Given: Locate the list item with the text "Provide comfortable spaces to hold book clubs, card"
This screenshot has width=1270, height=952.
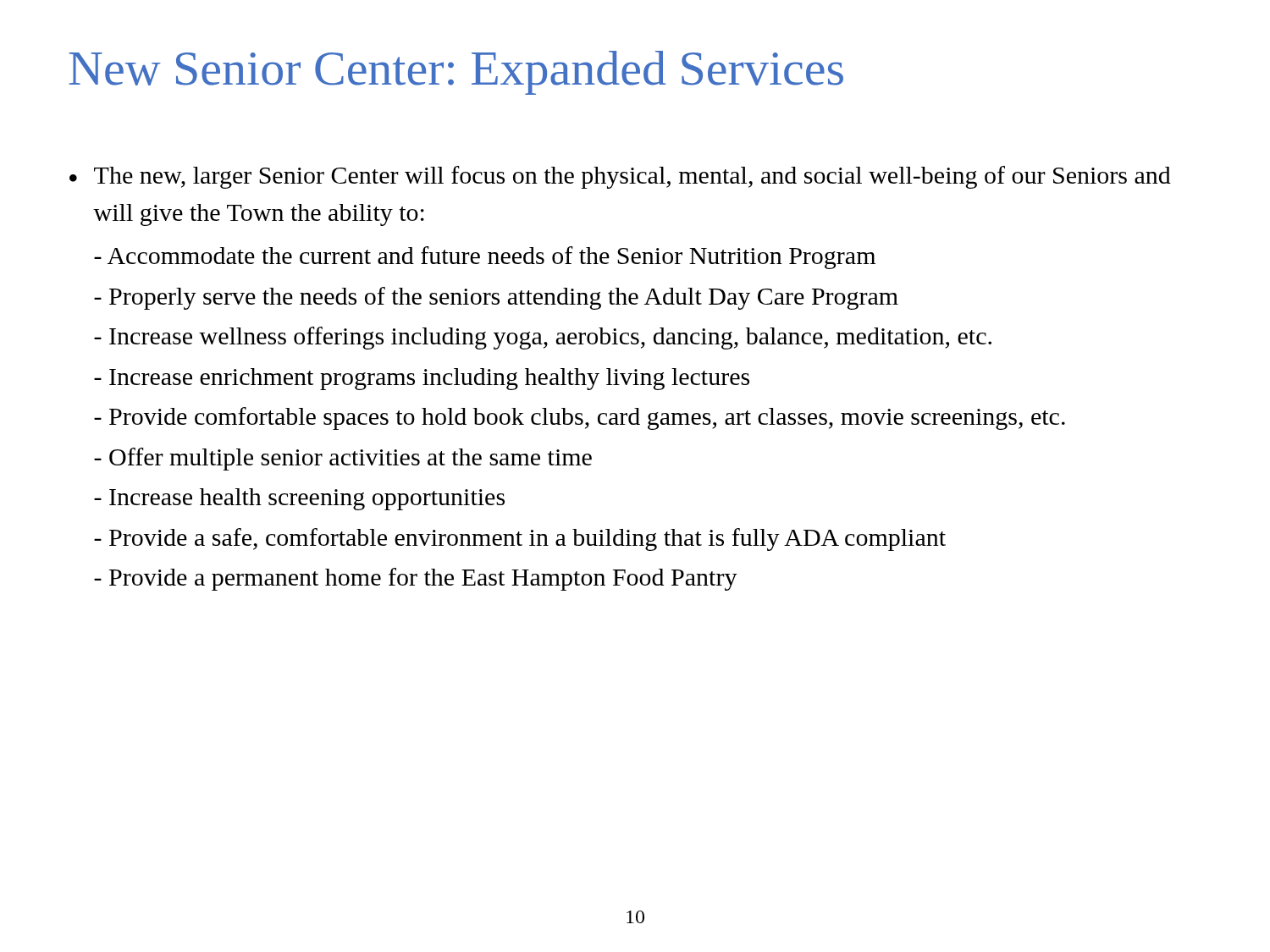Looking at the screenshot, I should [x=580, y=416].
